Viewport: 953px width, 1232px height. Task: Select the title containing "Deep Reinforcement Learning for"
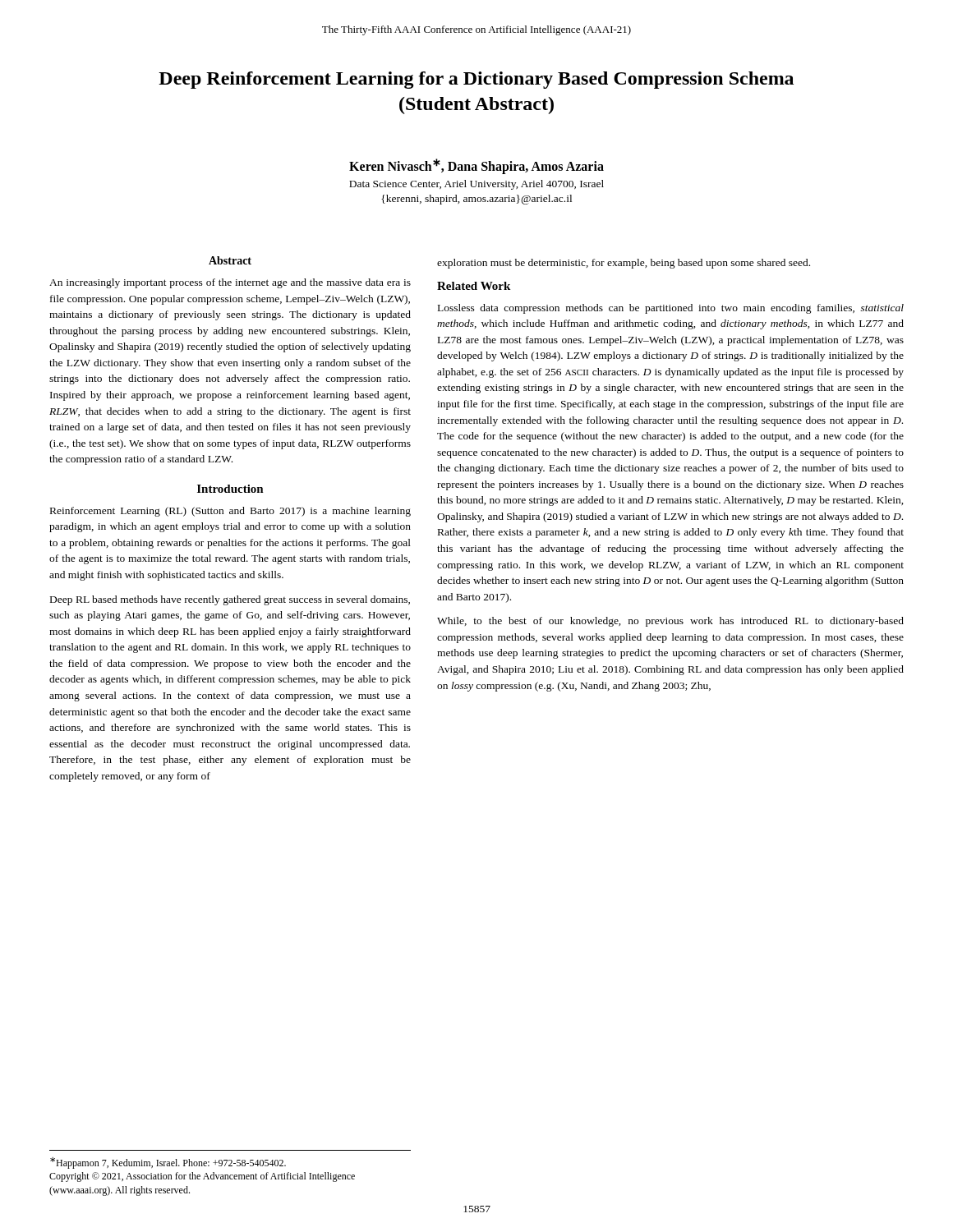click(476, 91)
